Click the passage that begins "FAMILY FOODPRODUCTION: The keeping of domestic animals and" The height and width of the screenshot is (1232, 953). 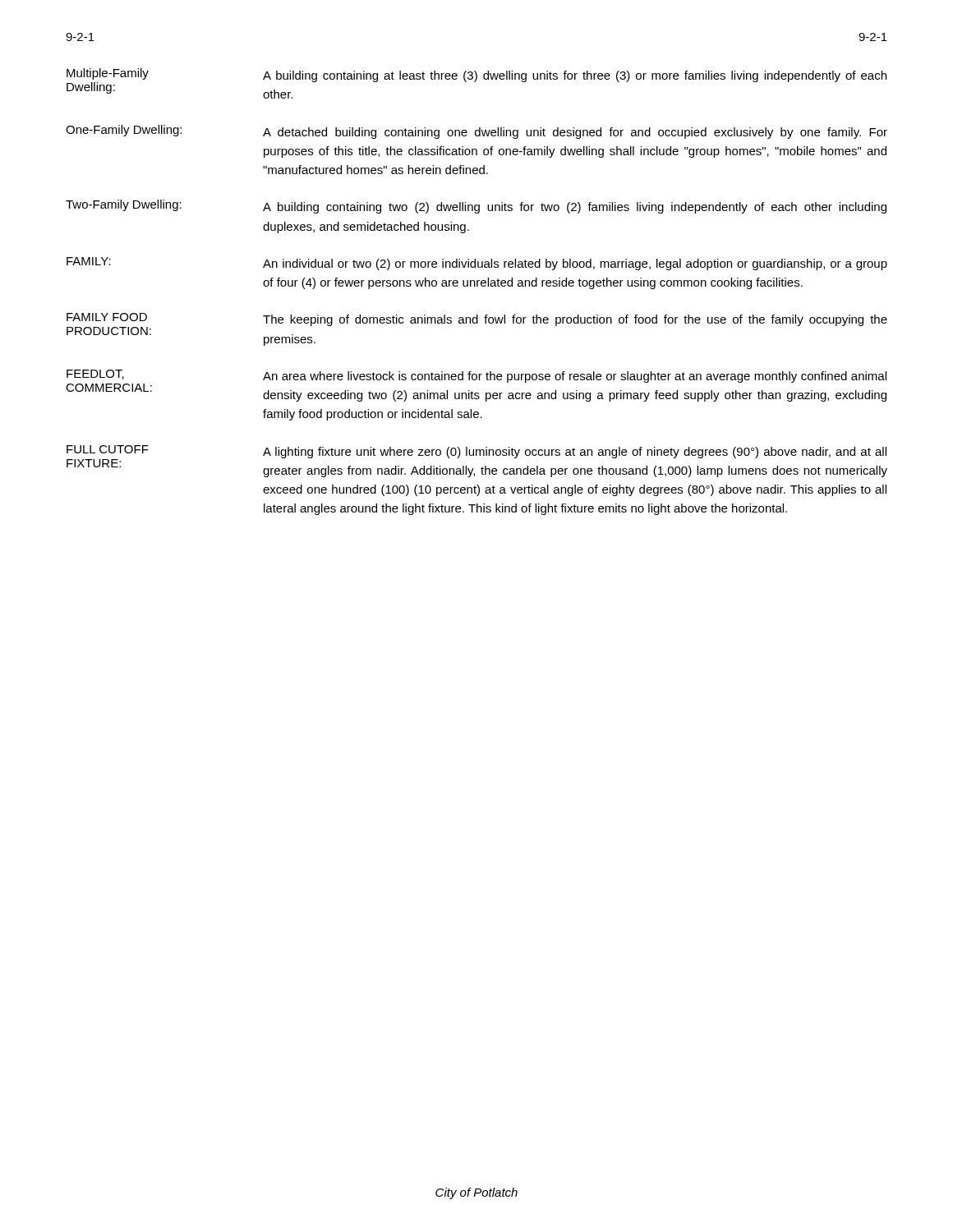pyautogui.click(x=476, y=329)
